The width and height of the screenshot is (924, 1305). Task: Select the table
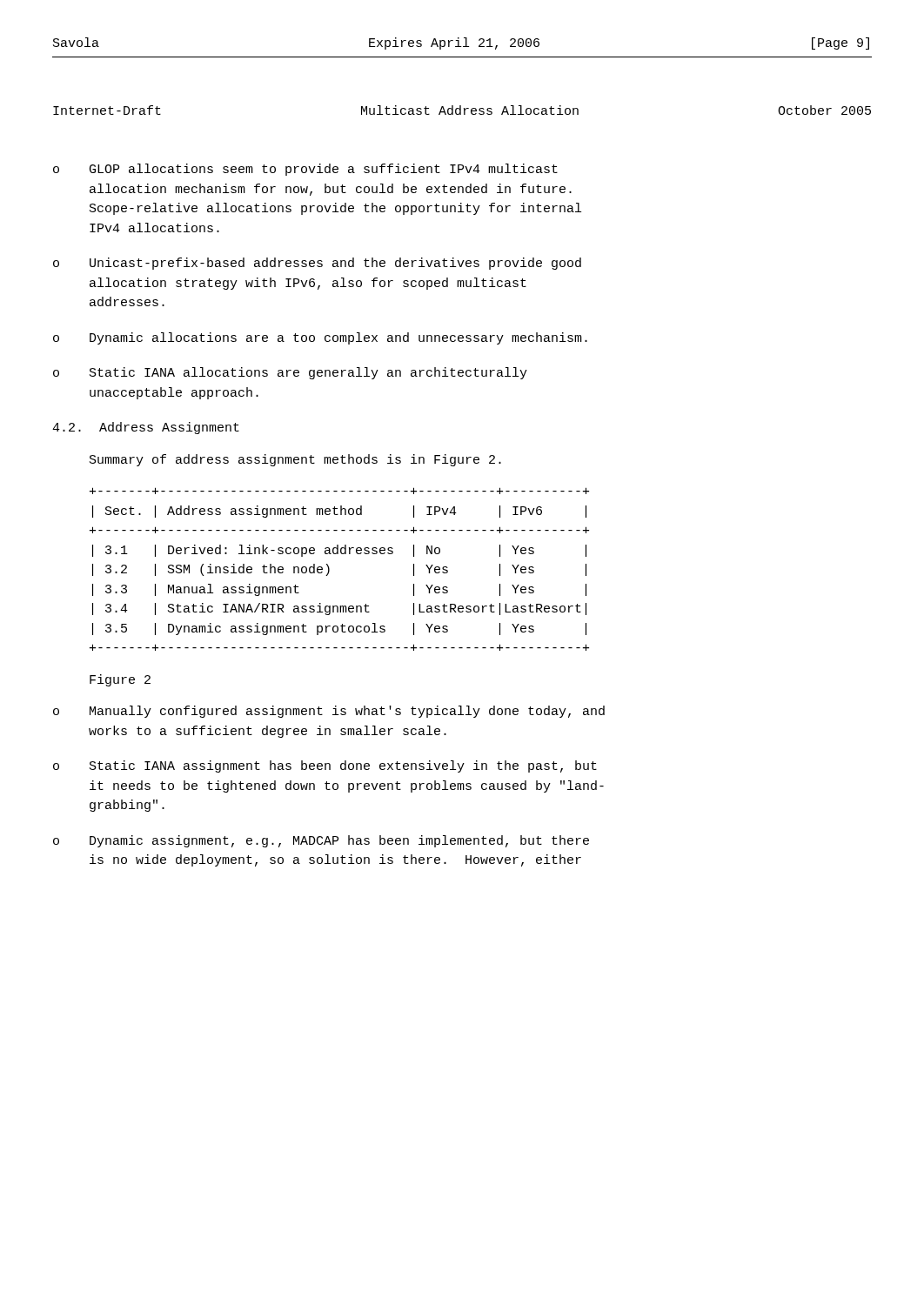click(480, 571)
